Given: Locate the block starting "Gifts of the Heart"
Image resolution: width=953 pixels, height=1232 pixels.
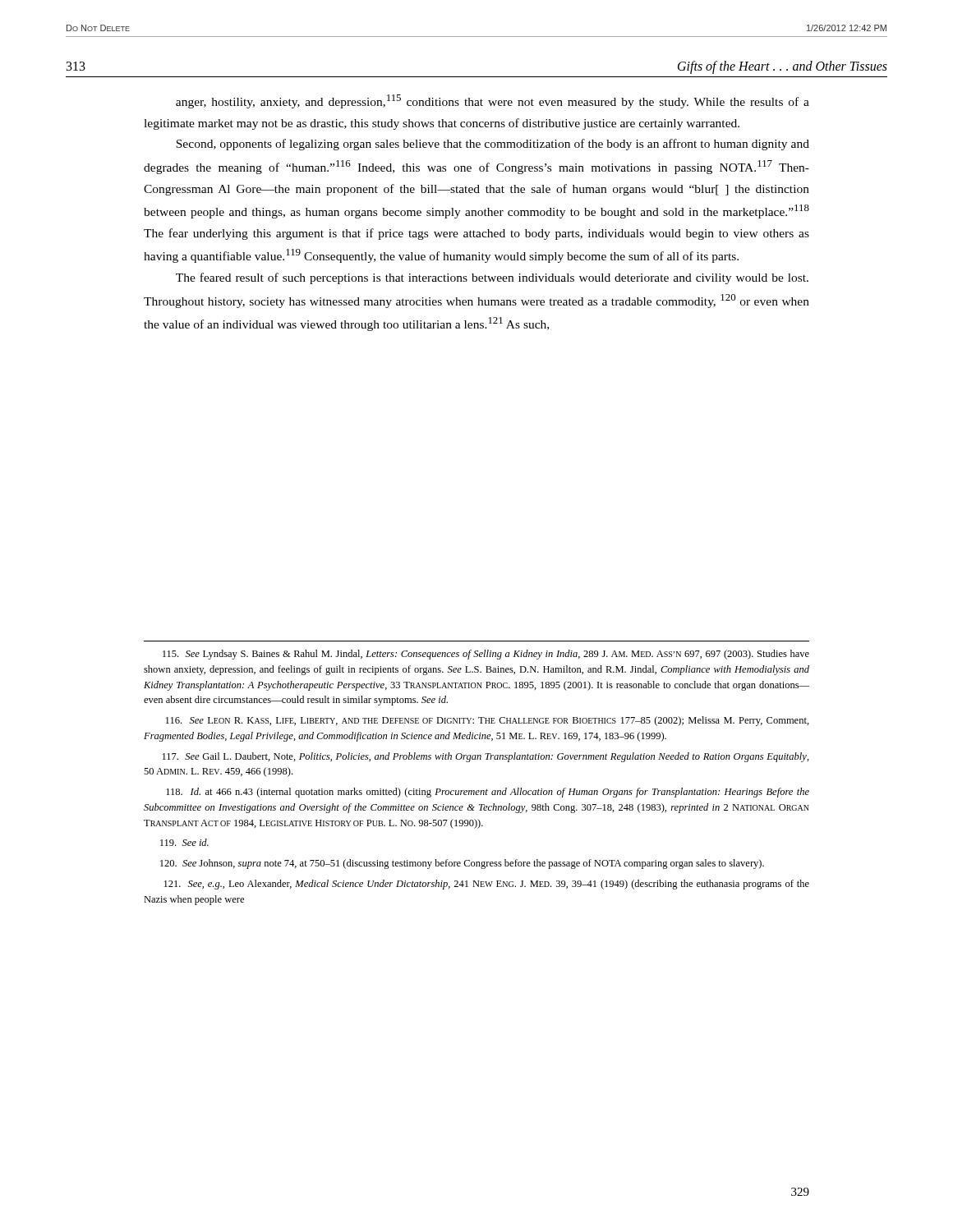Looking at the screenshot, I should coord(782,66).
